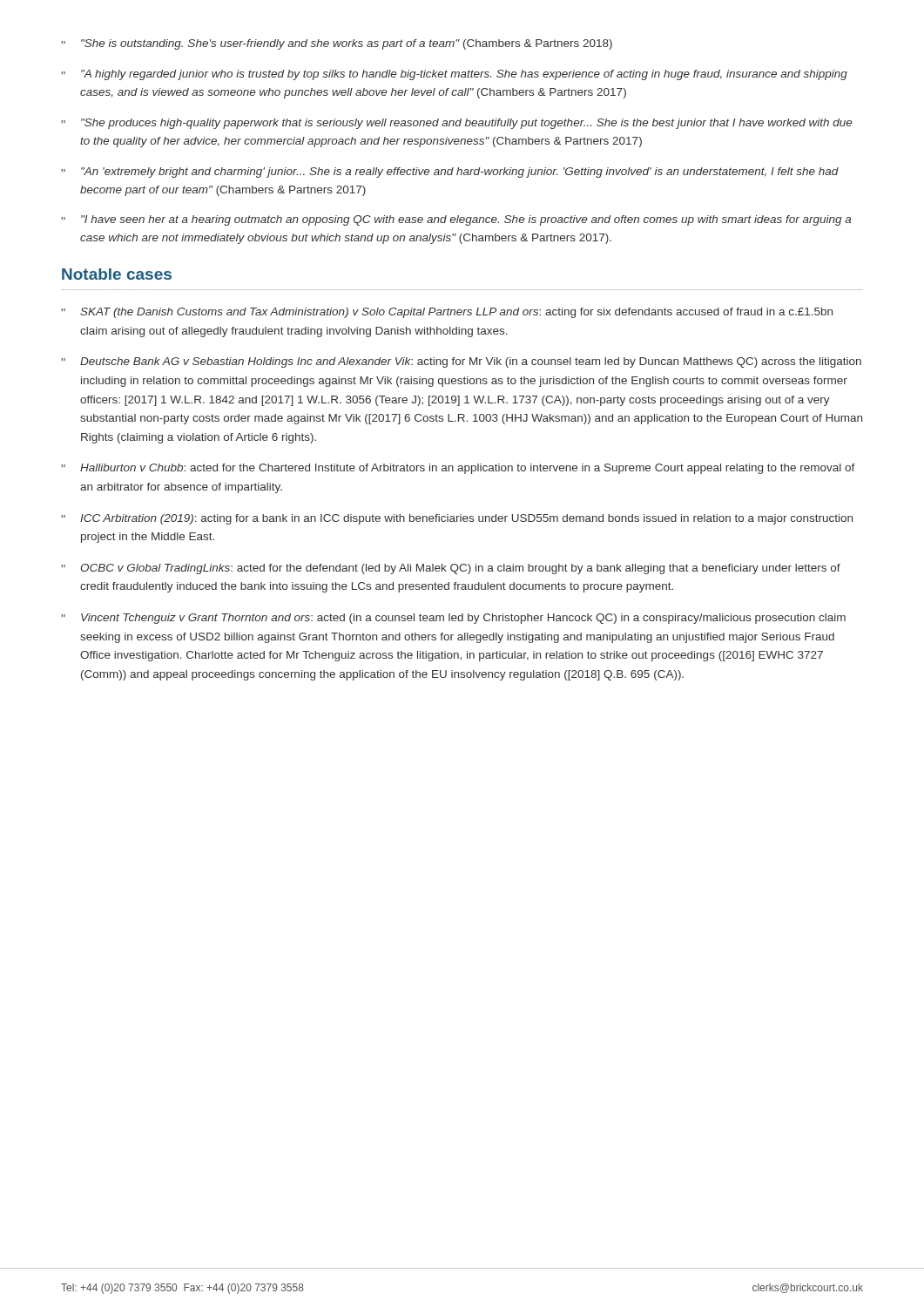Locate the text "Notable cases"
924x1307 pixels.
(x=117, y=274)
